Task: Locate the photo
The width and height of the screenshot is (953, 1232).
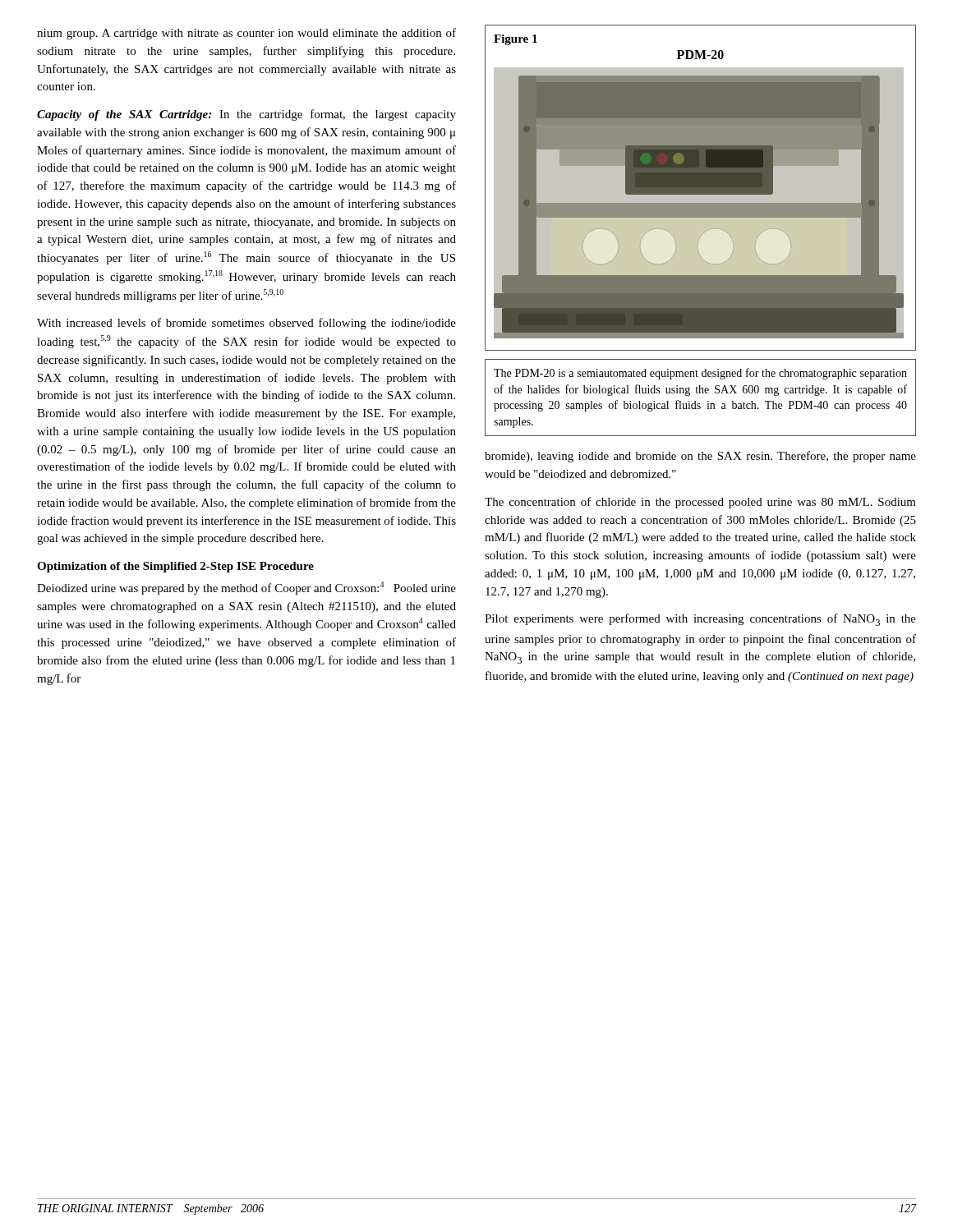Action: coord(700,188)
